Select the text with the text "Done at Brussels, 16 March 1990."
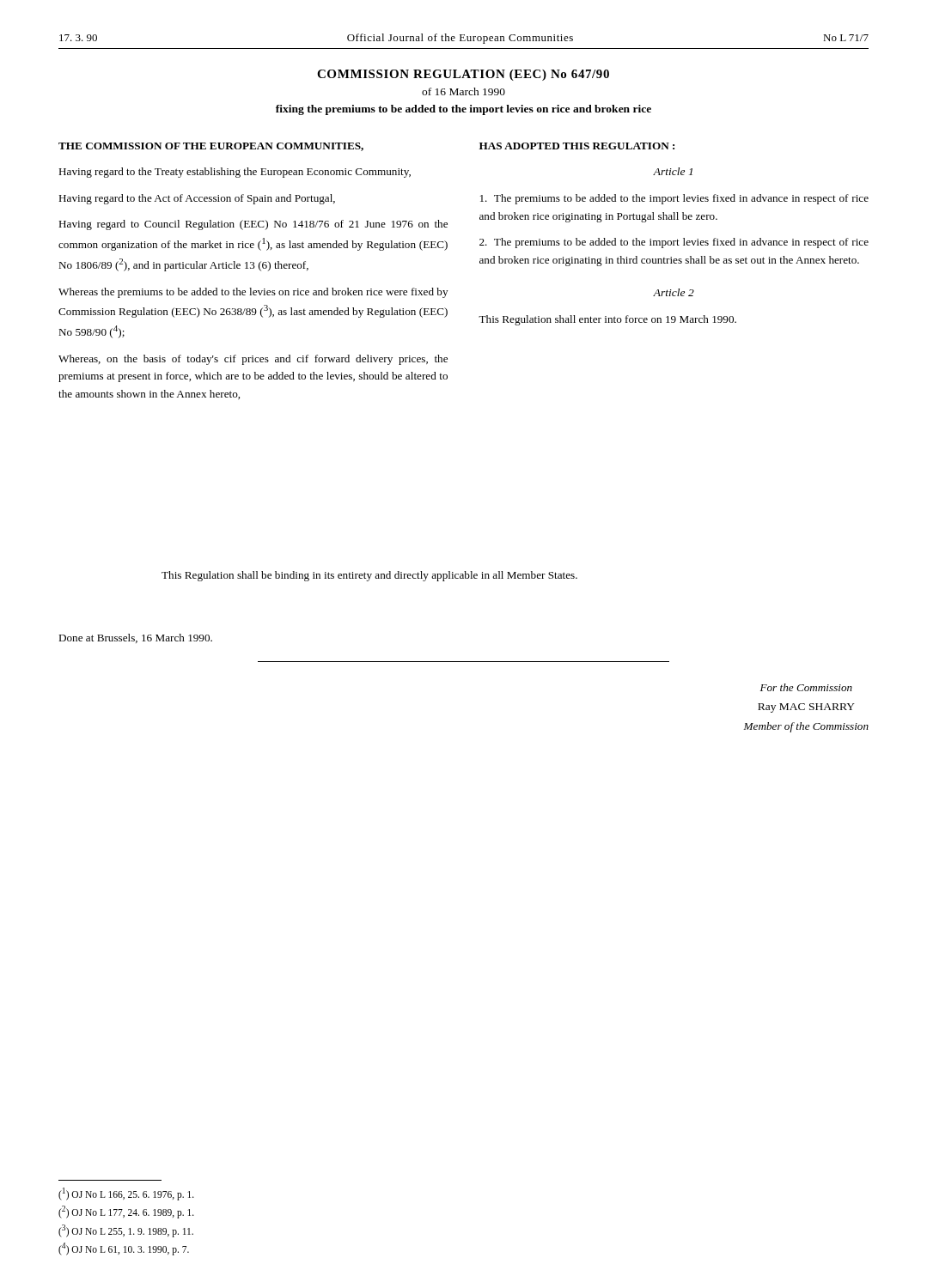 click(136, 638)
